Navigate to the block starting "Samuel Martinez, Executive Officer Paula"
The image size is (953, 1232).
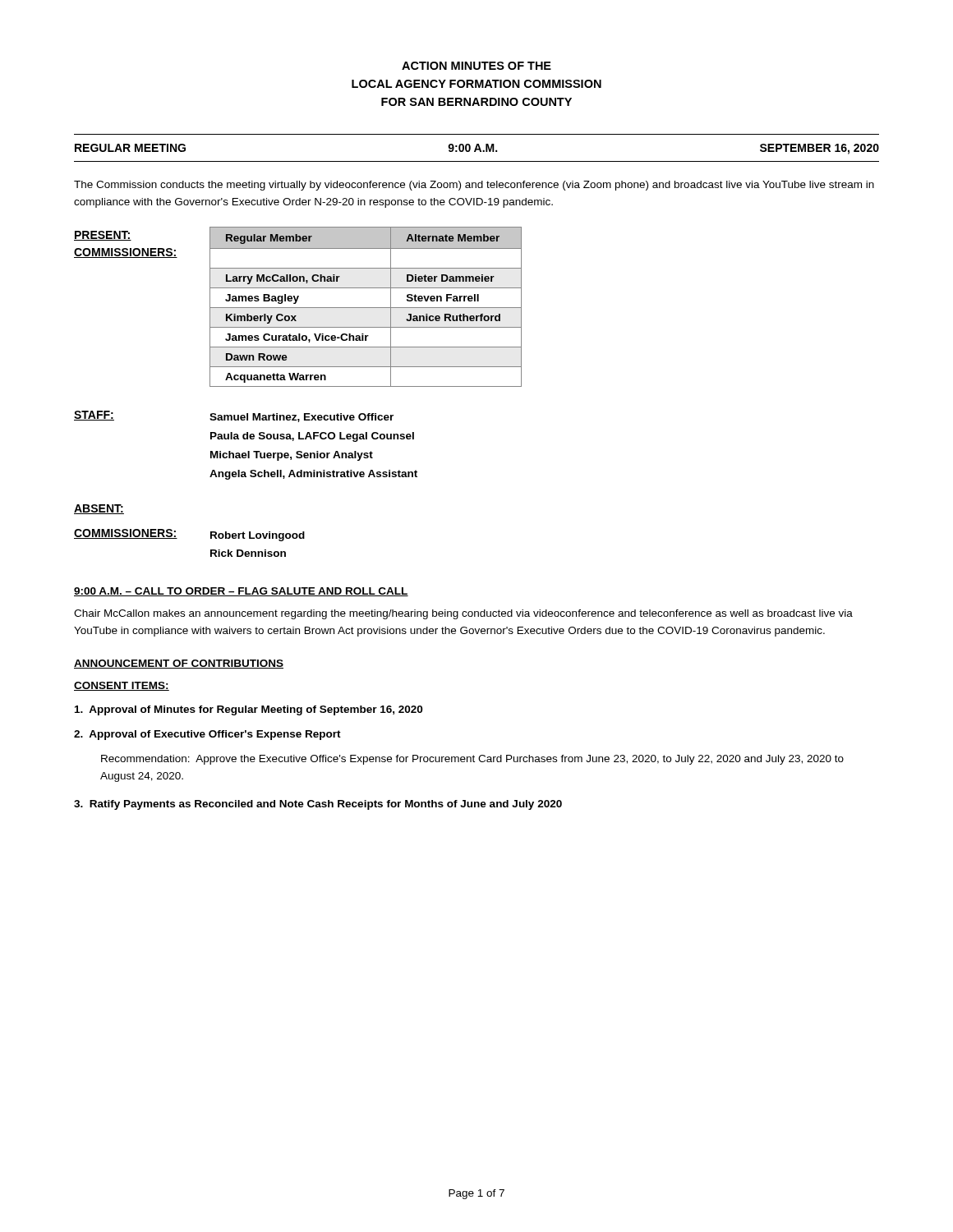click(314, 445)
